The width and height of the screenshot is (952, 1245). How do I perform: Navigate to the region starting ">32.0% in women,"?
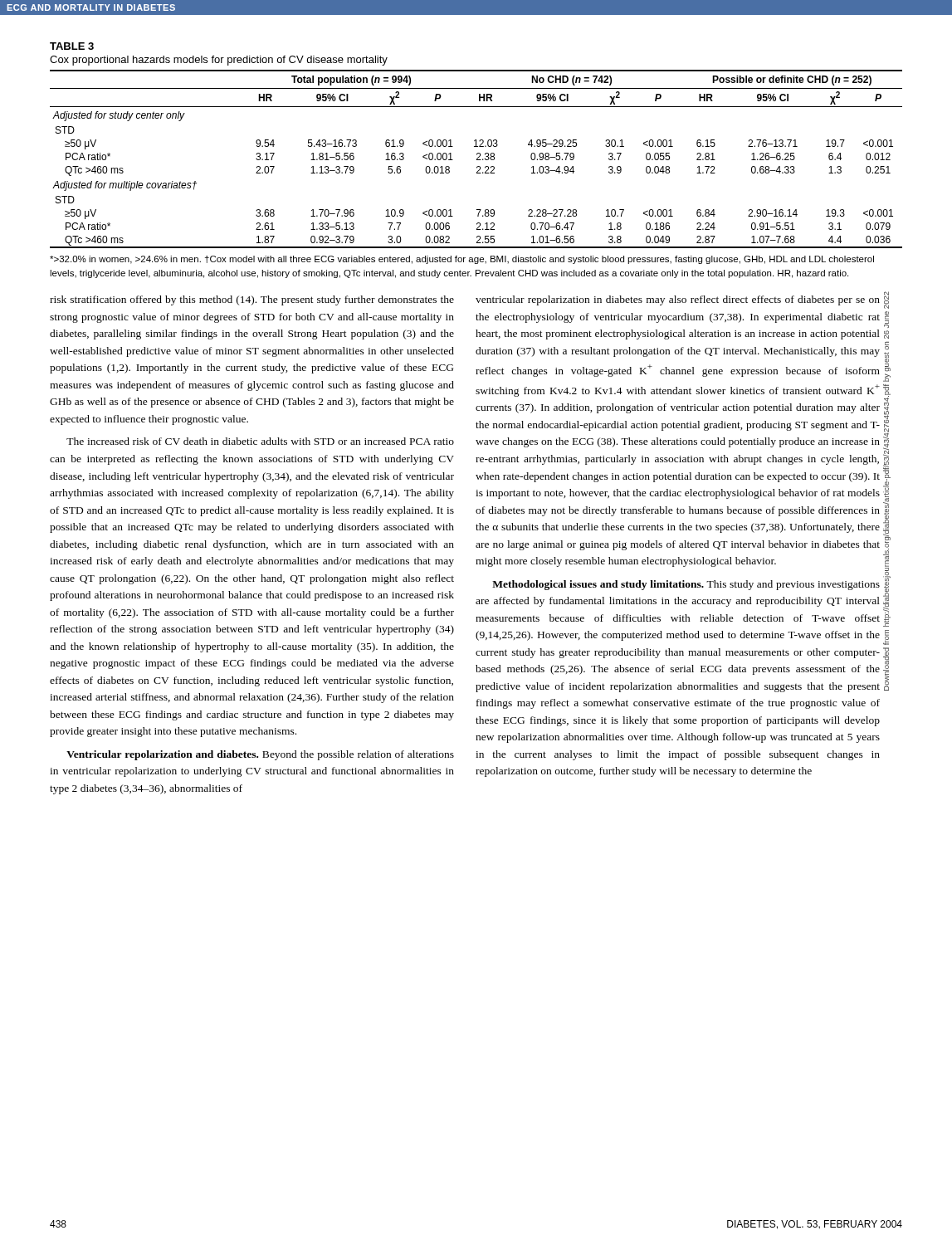(462, 266)
